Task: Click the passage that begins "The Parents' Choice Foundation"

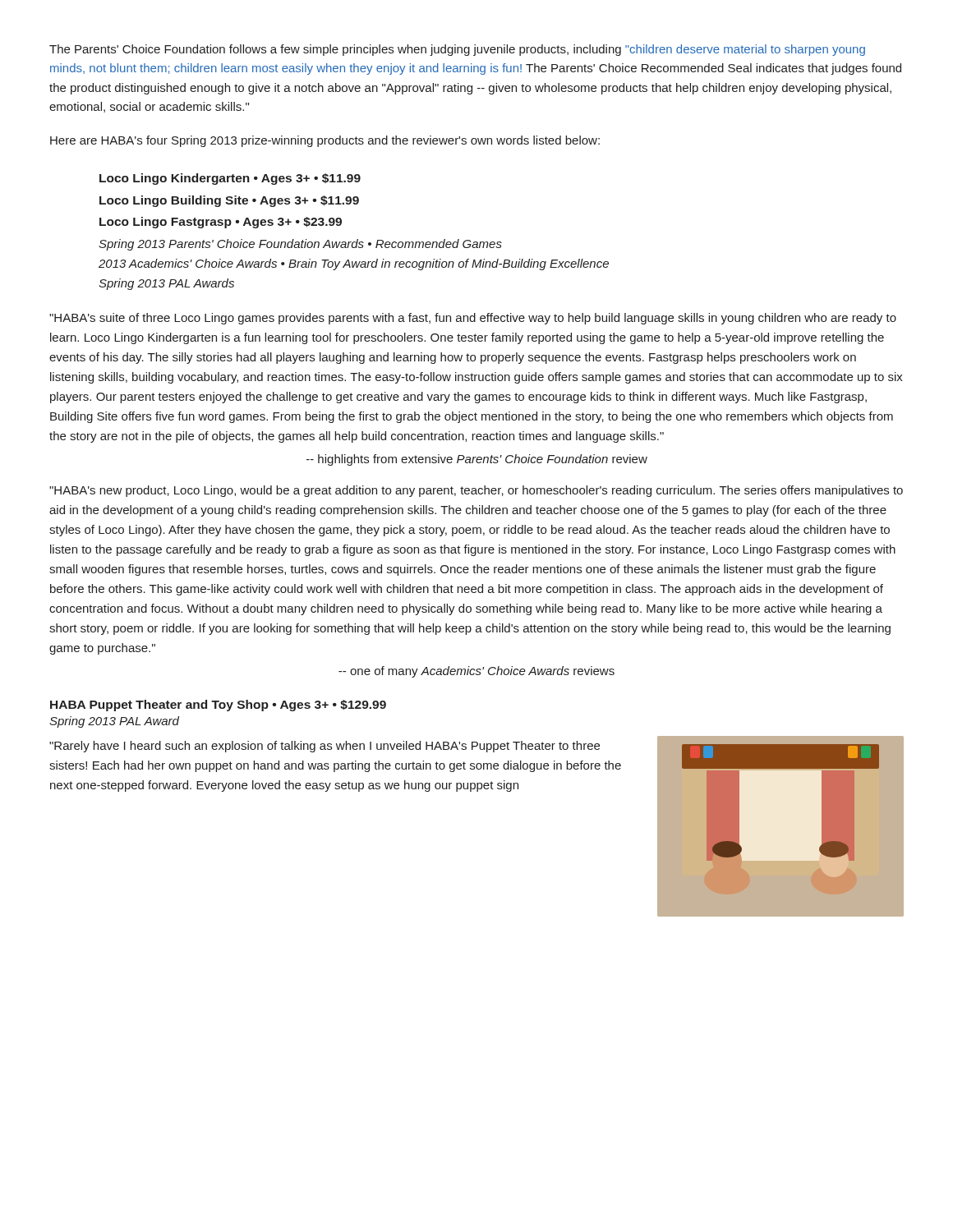Action: tap(476, 77)
